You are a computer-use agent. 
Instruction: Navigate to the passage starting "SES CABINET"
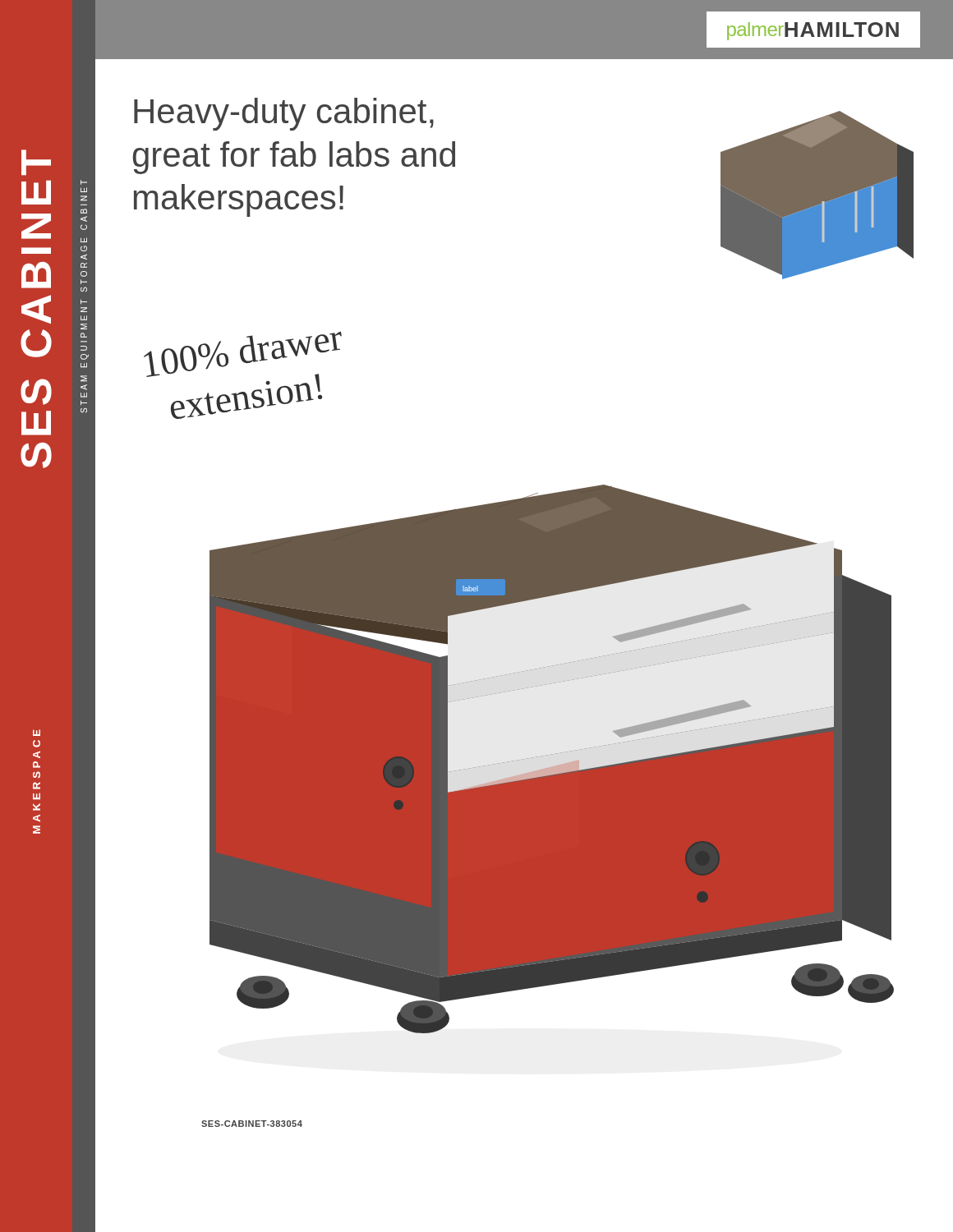pos(36,308)
